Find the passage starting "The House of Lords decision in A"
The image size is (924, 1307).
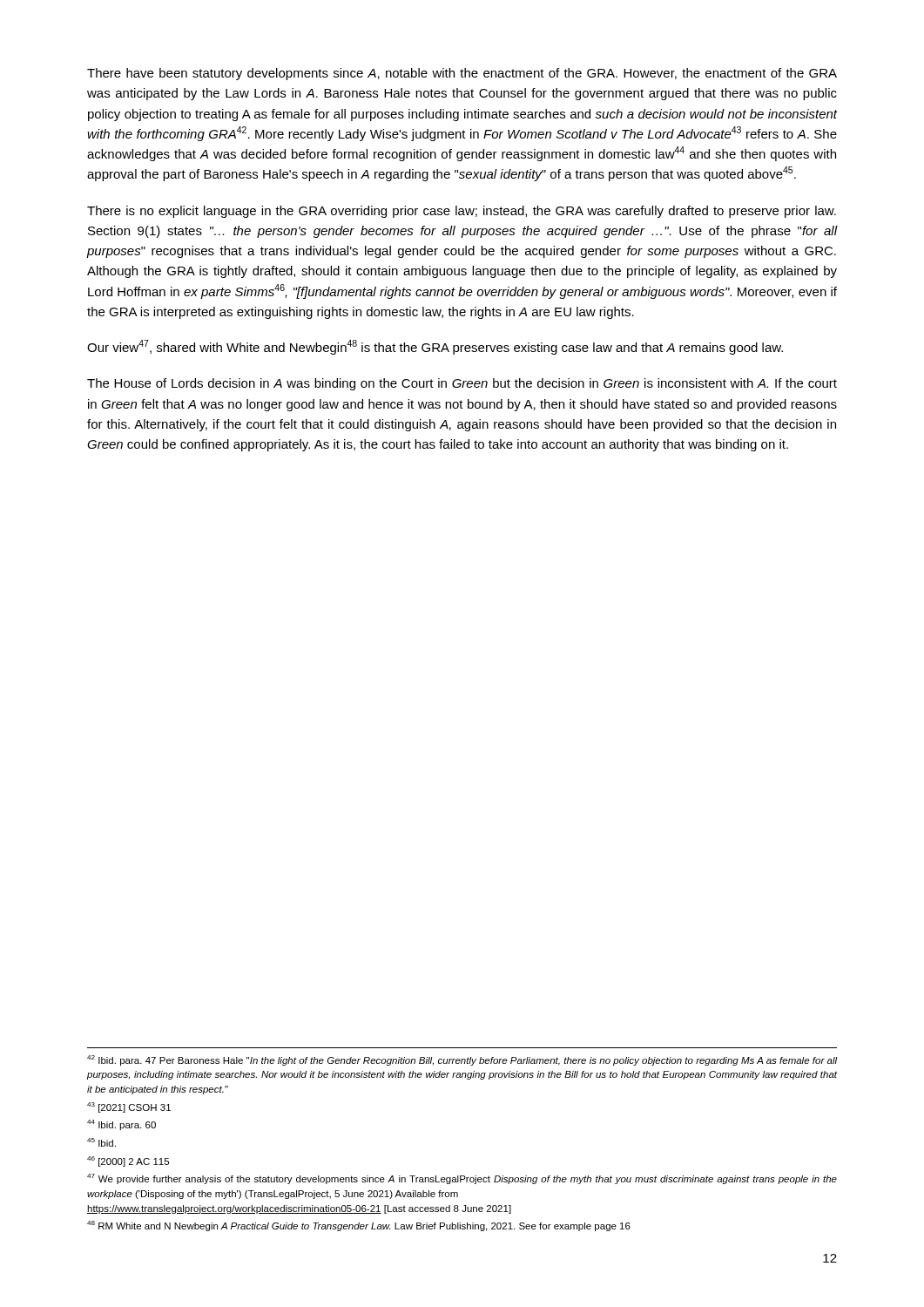(462, 414)
